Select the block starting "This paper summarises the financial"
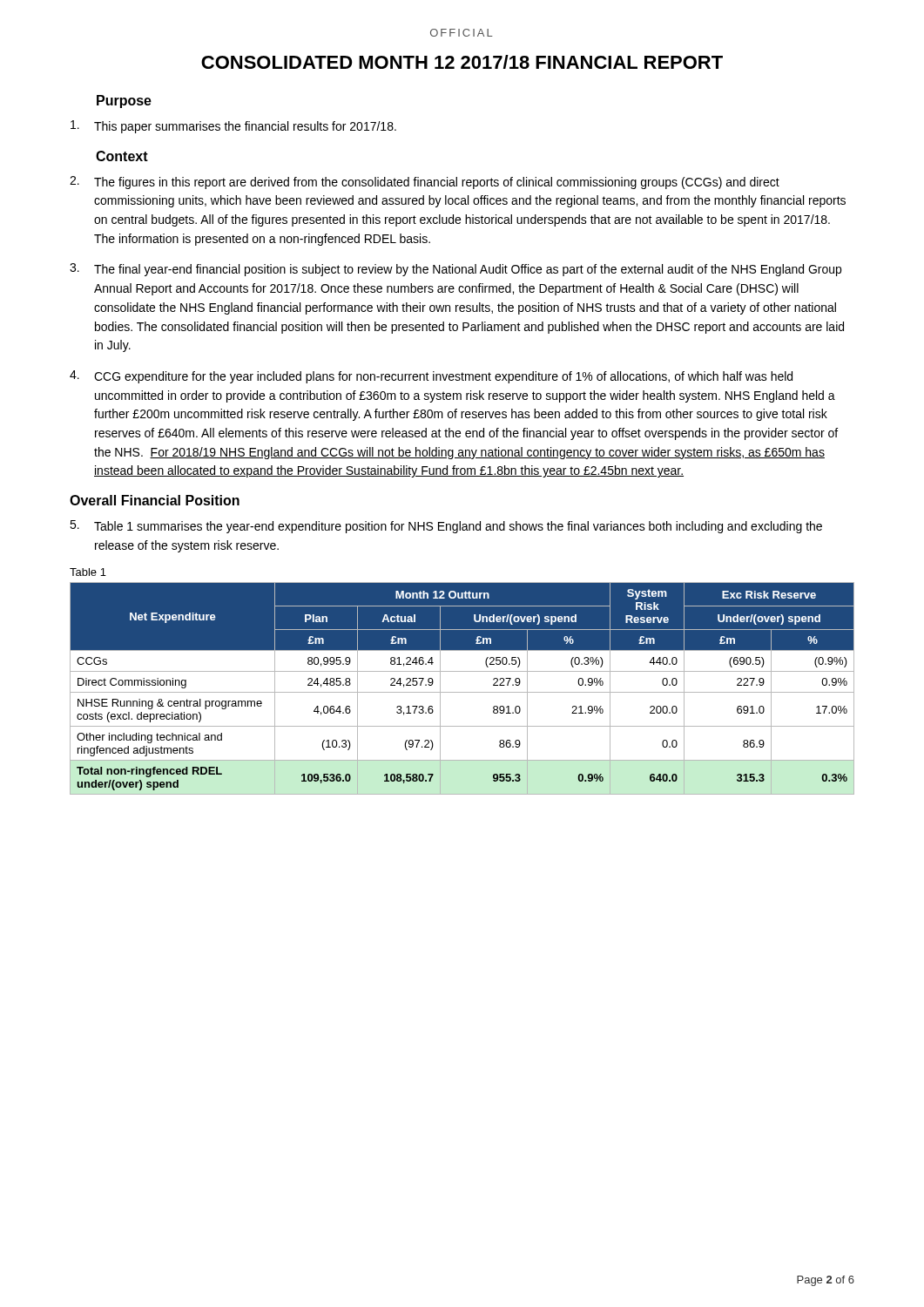924x1307 pixels. point(233,127)
